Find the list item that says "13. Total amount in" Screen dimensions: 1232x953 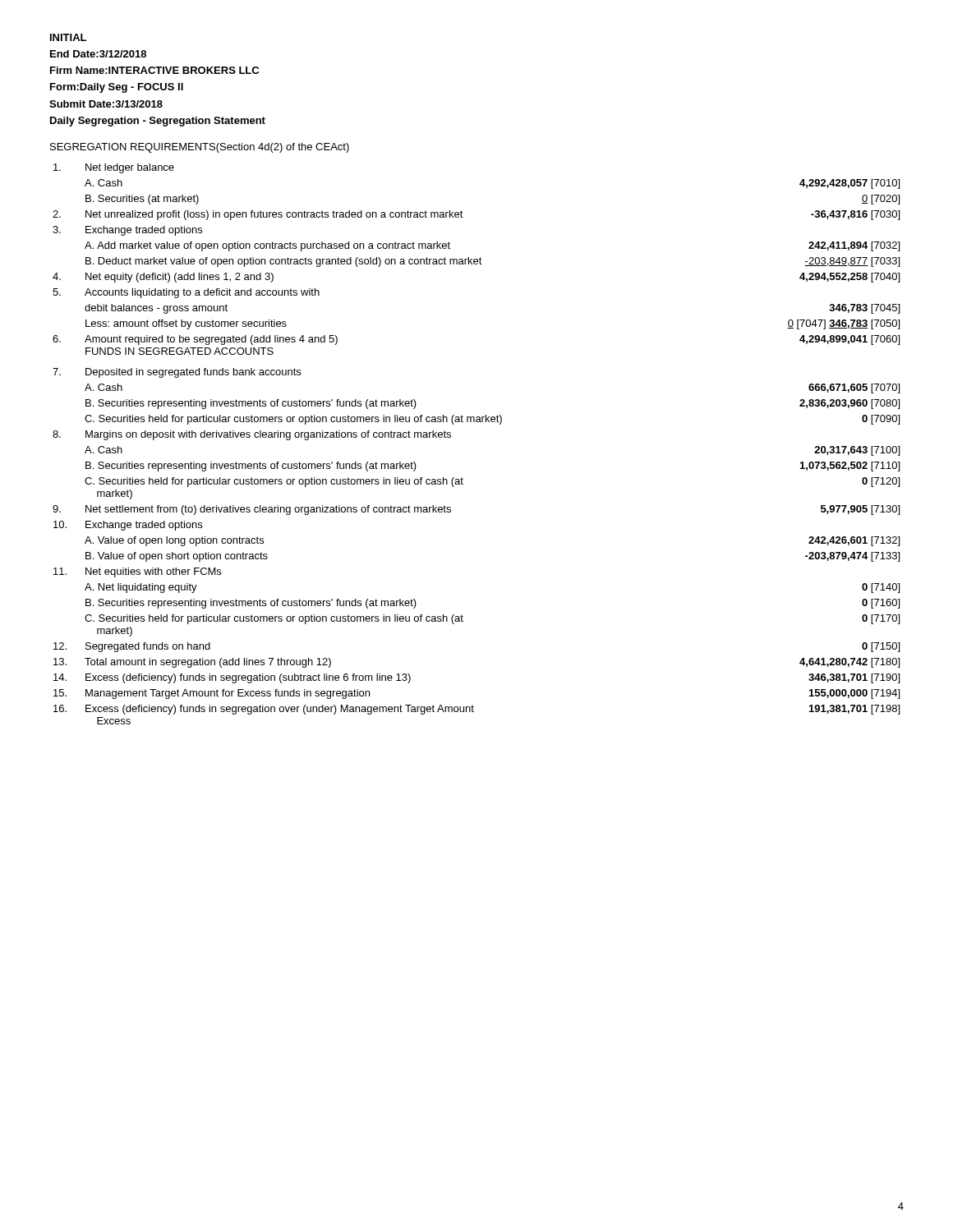coord(208,662)
